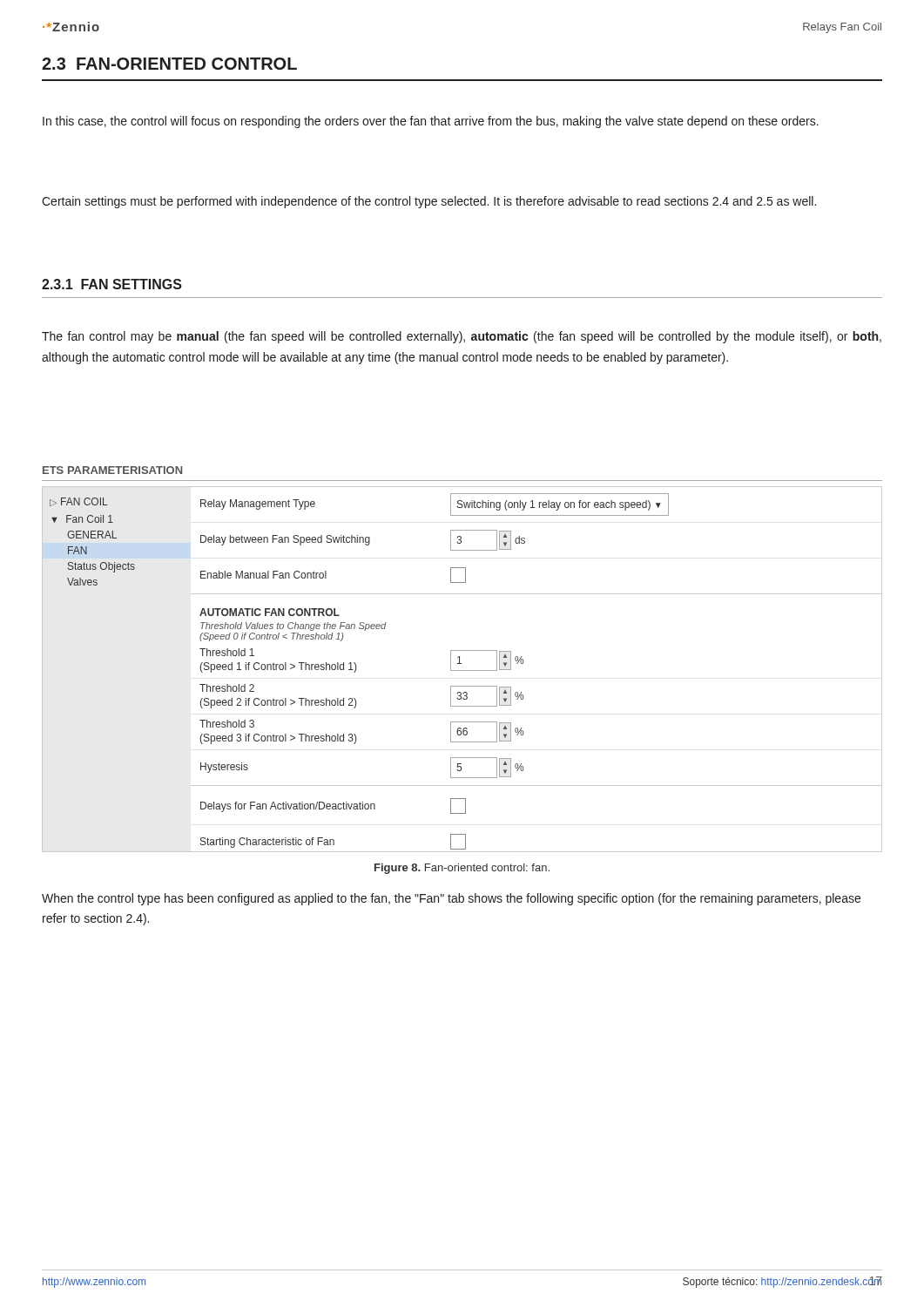Image resolution: width=924 pixels, height=1307 pixels.
Task: Find the screenshot
Action: (x=462, y=669)
